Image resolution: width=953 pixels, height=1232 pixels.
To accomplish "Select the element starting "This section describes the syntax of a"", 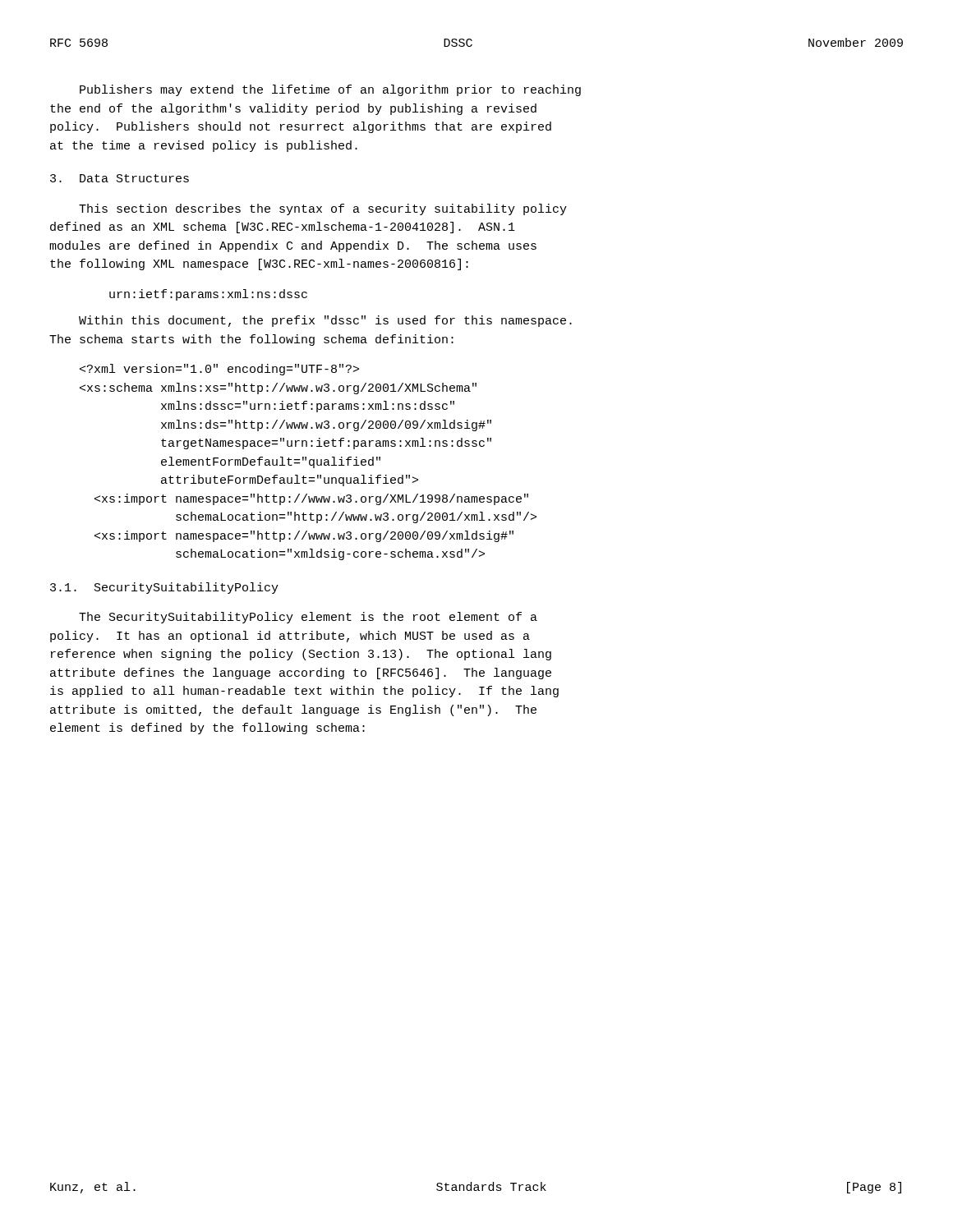I will coord(308,237).
